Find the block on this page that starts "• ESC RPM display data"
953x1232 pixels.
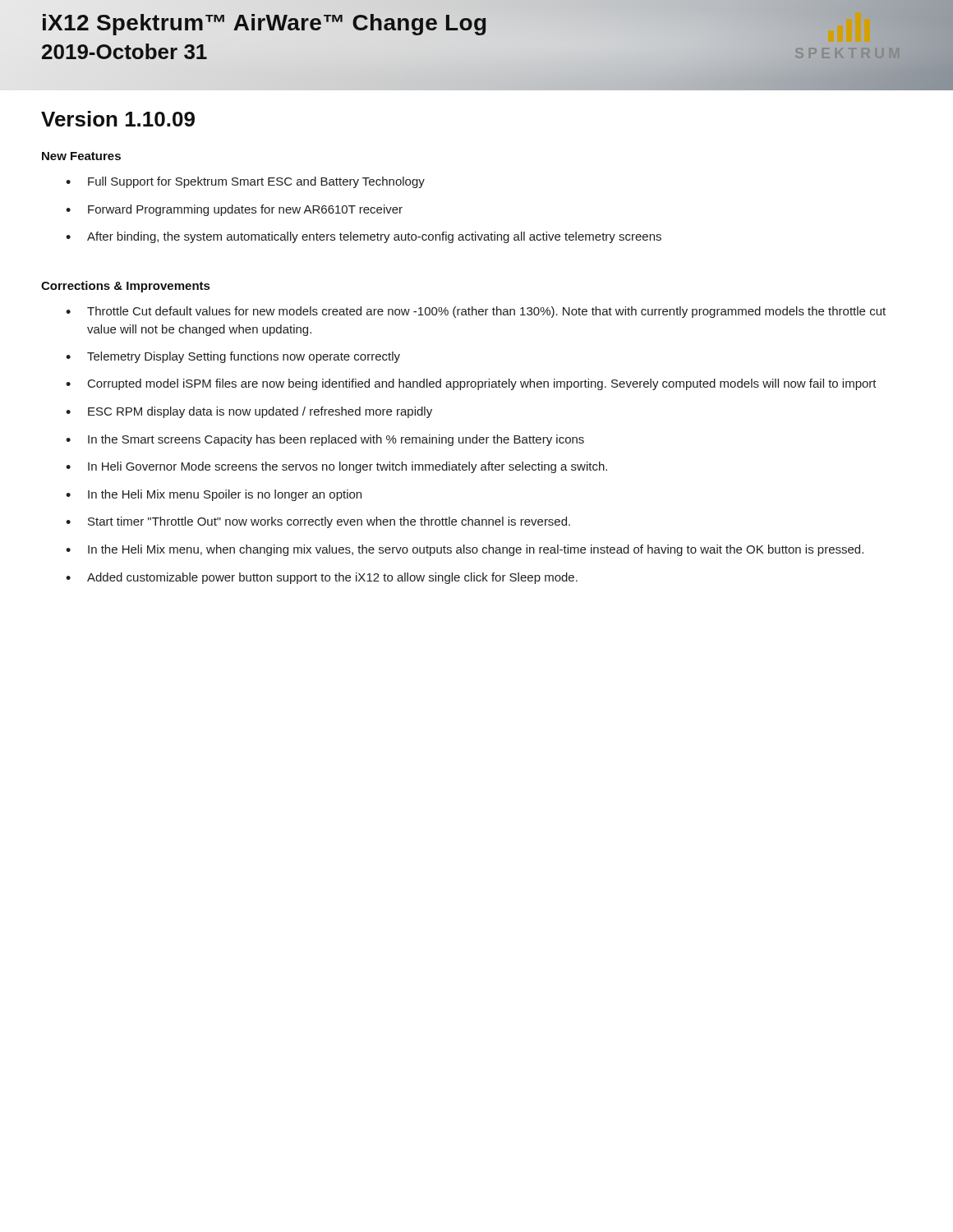[x=249, y=412]
